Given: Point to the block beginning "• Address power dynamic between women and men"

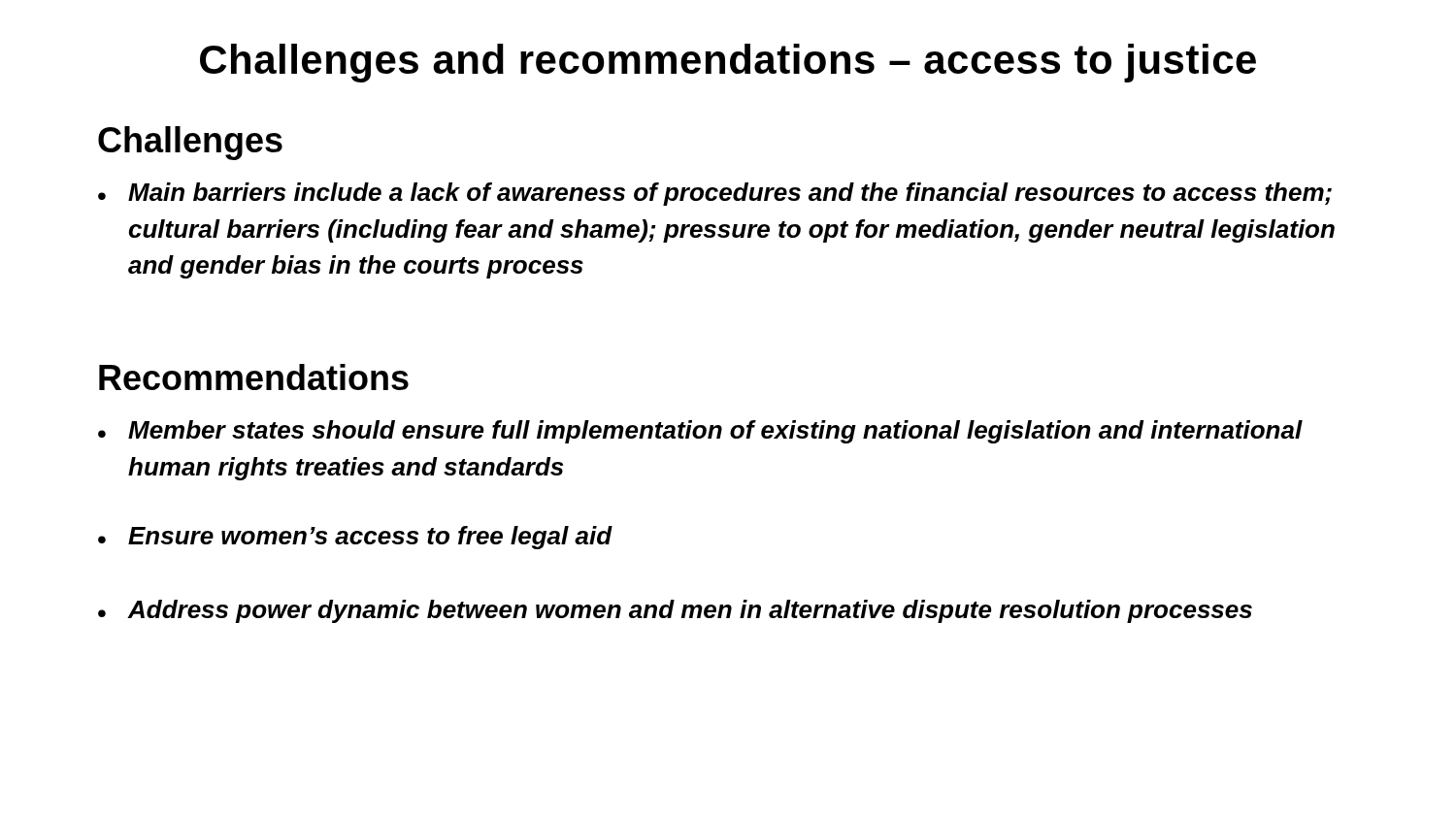Looking at the screenshot, I should pos(728,612).
